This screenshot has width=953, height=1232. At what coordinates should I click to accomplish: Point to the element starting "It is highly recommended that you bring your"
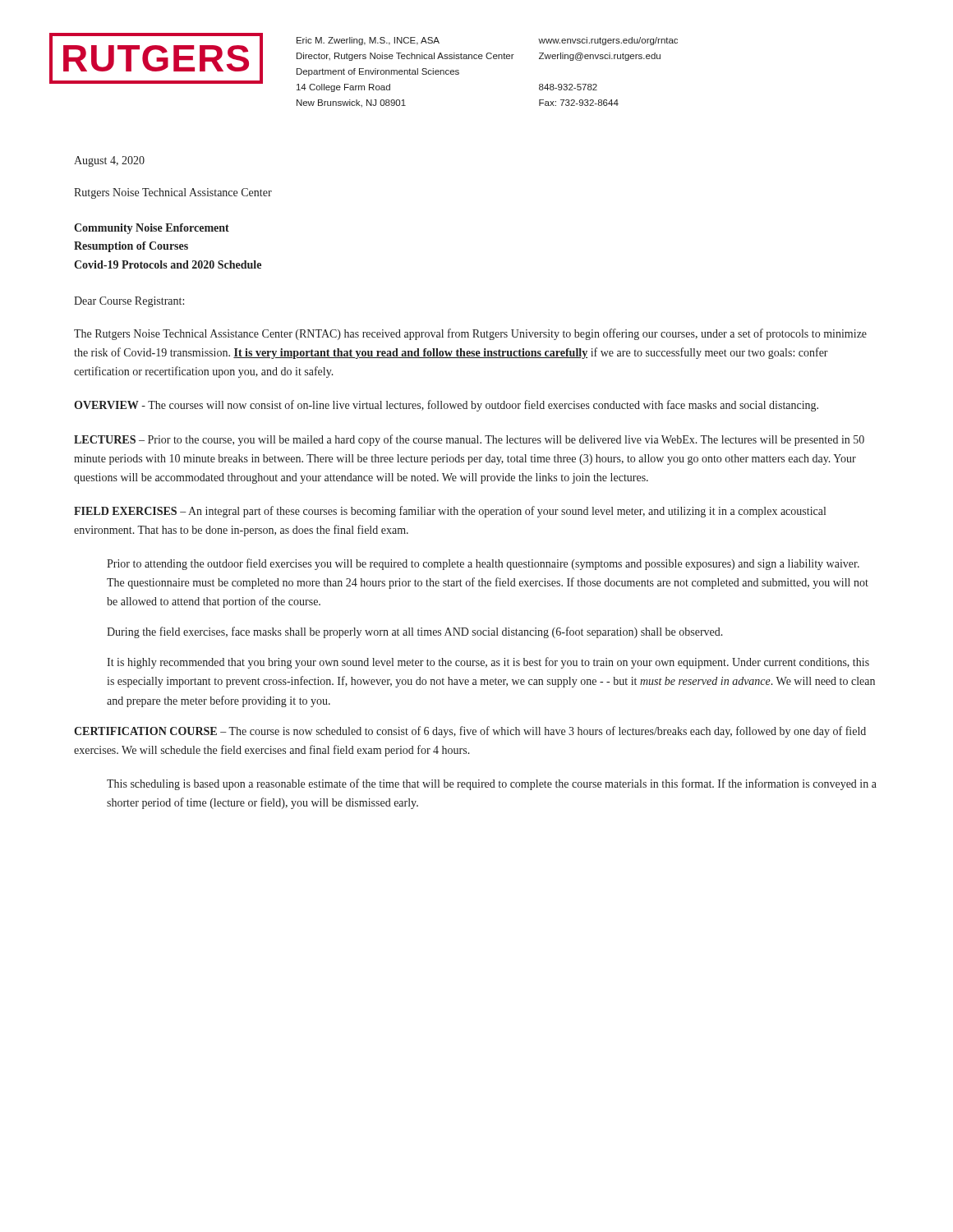[491, 682]
